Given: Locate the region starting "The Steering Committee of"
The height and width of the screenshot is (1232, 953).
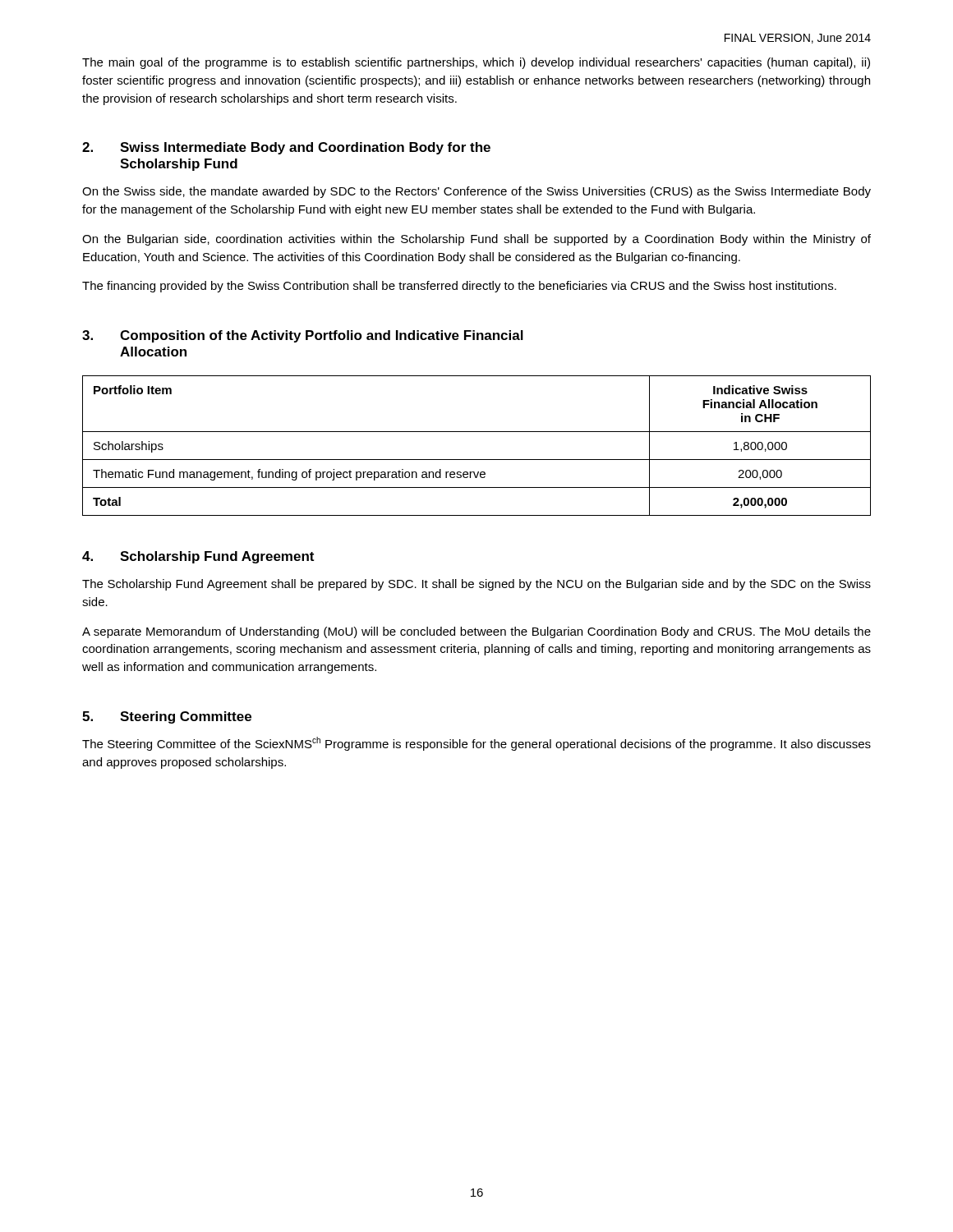Looking at the screenshot, I should (x=476, y=752).
